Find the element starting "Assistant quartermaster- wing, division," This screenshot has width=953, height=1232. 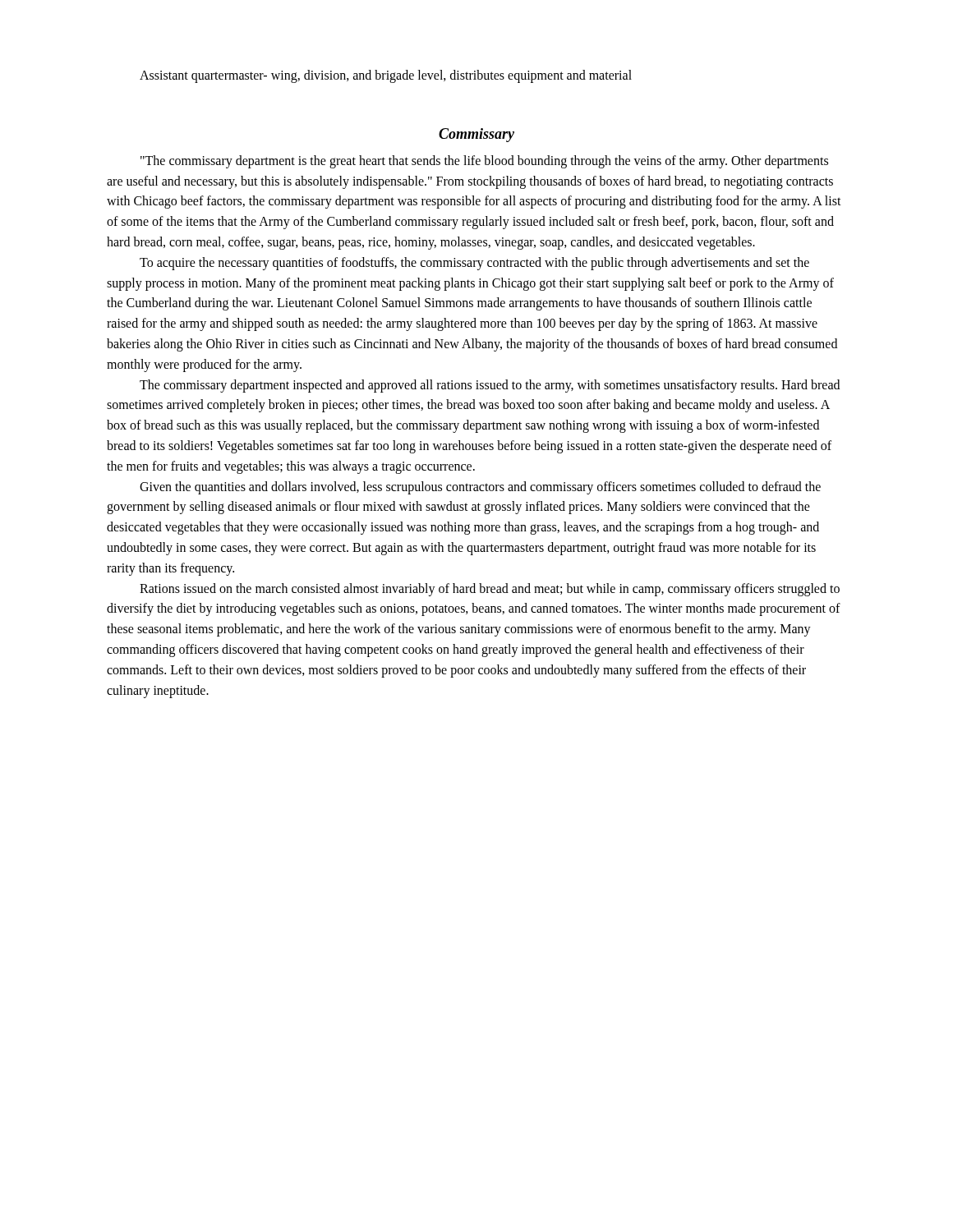pyautogui.click(x=476, y=76)
